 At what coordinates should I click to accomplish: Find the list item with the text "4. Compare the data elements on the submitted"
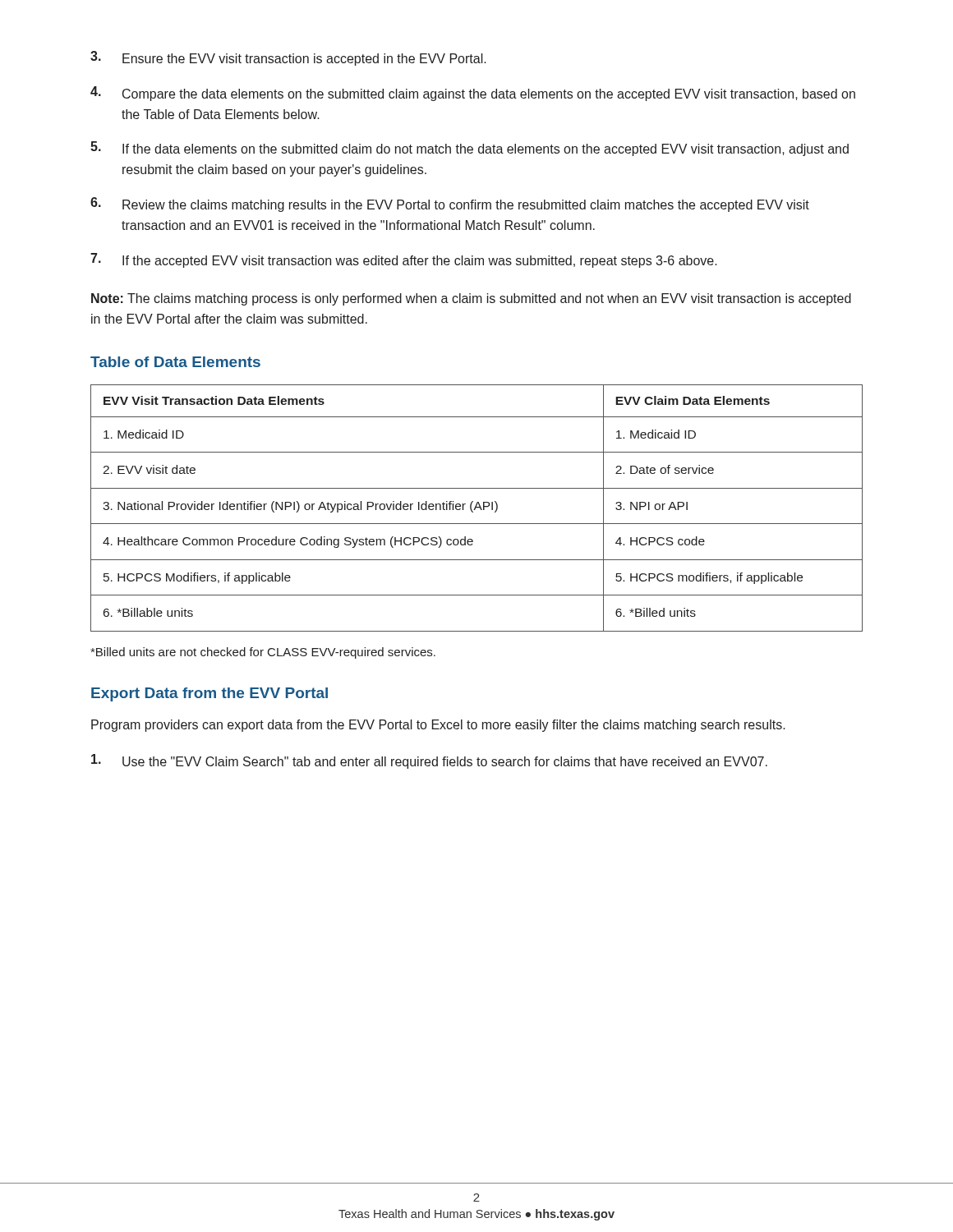[476, 105]
